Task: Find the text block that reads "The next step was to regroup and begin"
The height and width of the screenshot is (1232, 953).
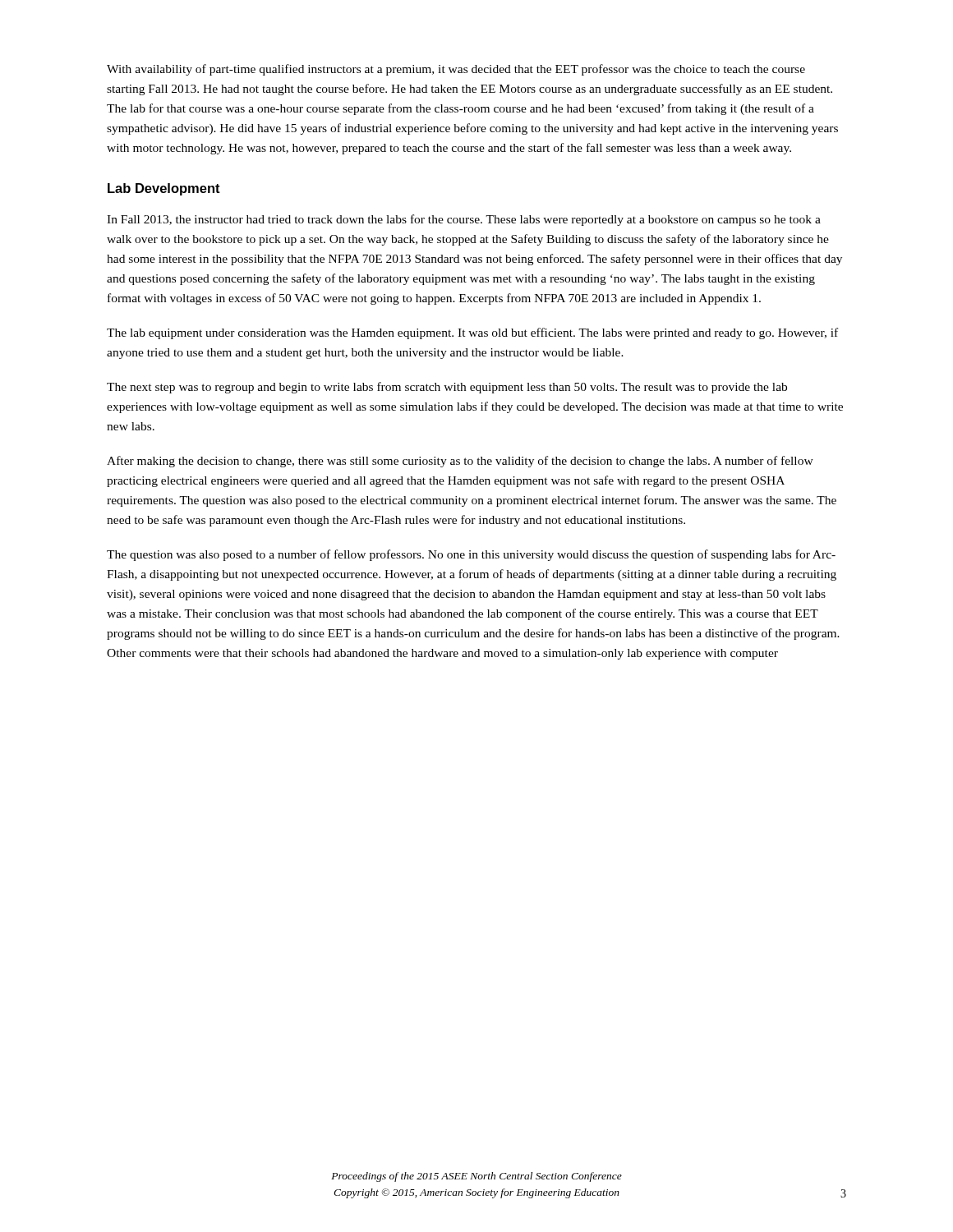Action: click(x=475, y=406)
